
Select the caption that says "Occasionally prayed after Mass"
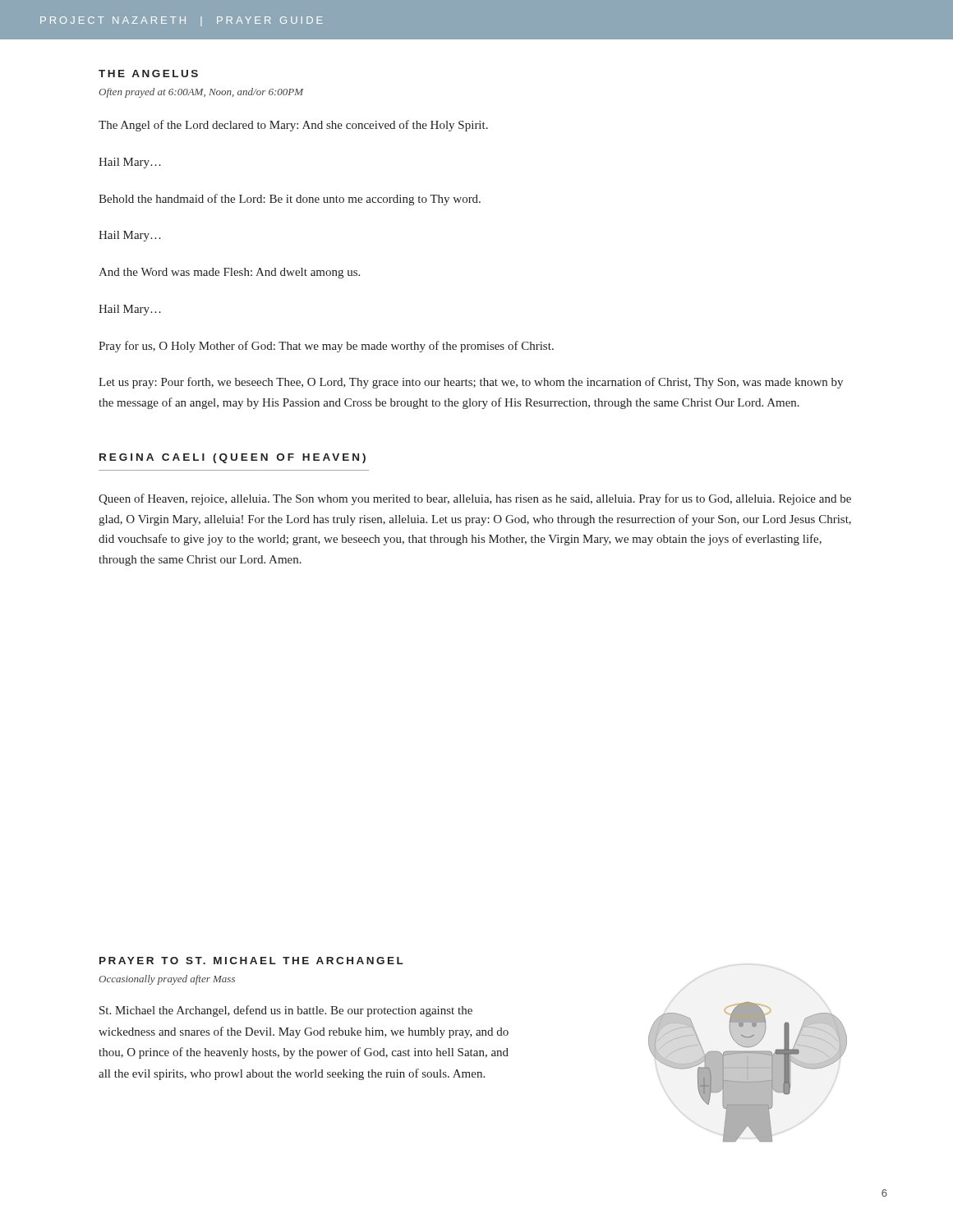click(167, 979)
